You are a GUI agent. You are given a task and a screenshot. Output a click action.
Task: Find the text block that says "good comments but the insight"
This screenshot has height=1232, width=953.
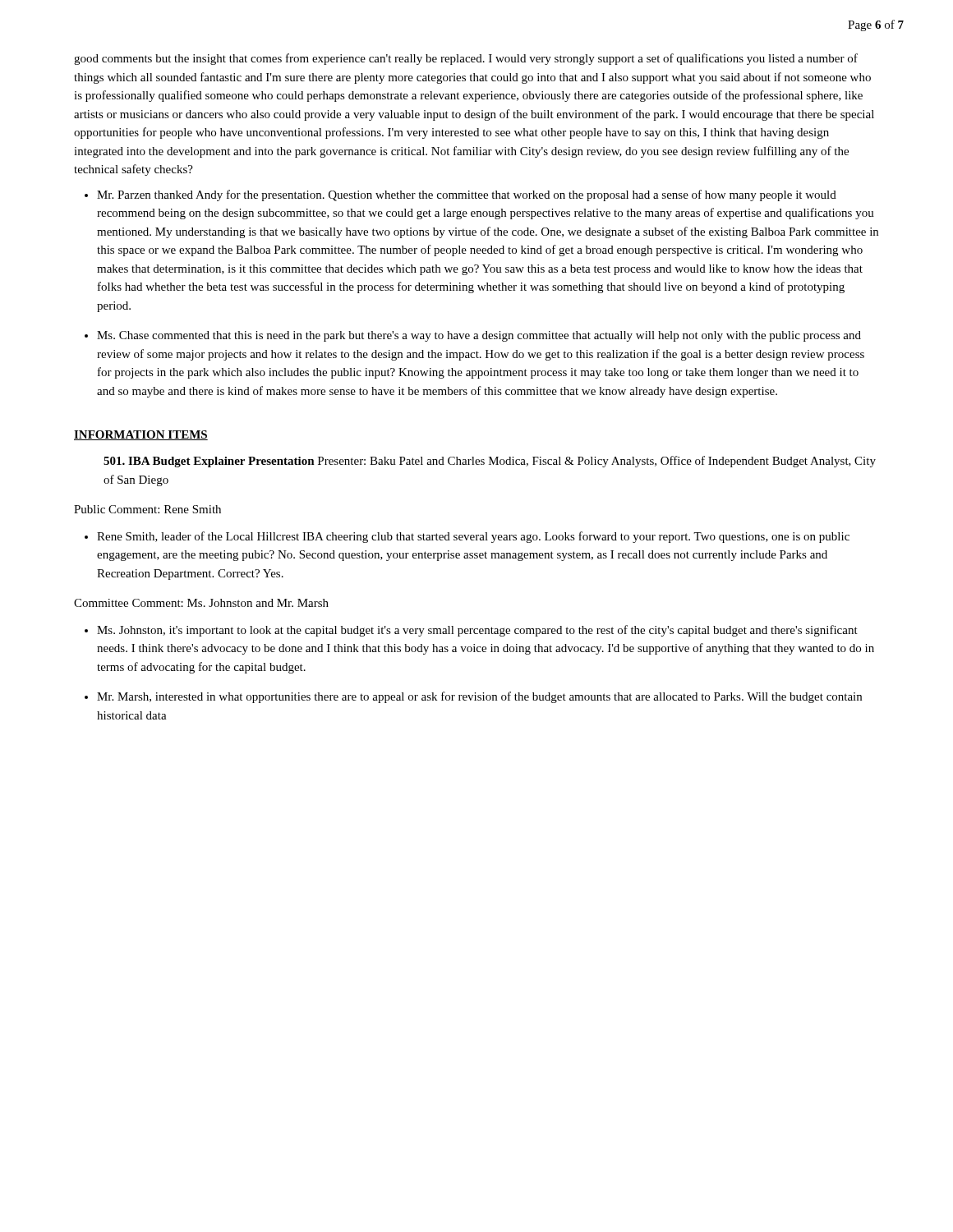(x=474, y=114)
